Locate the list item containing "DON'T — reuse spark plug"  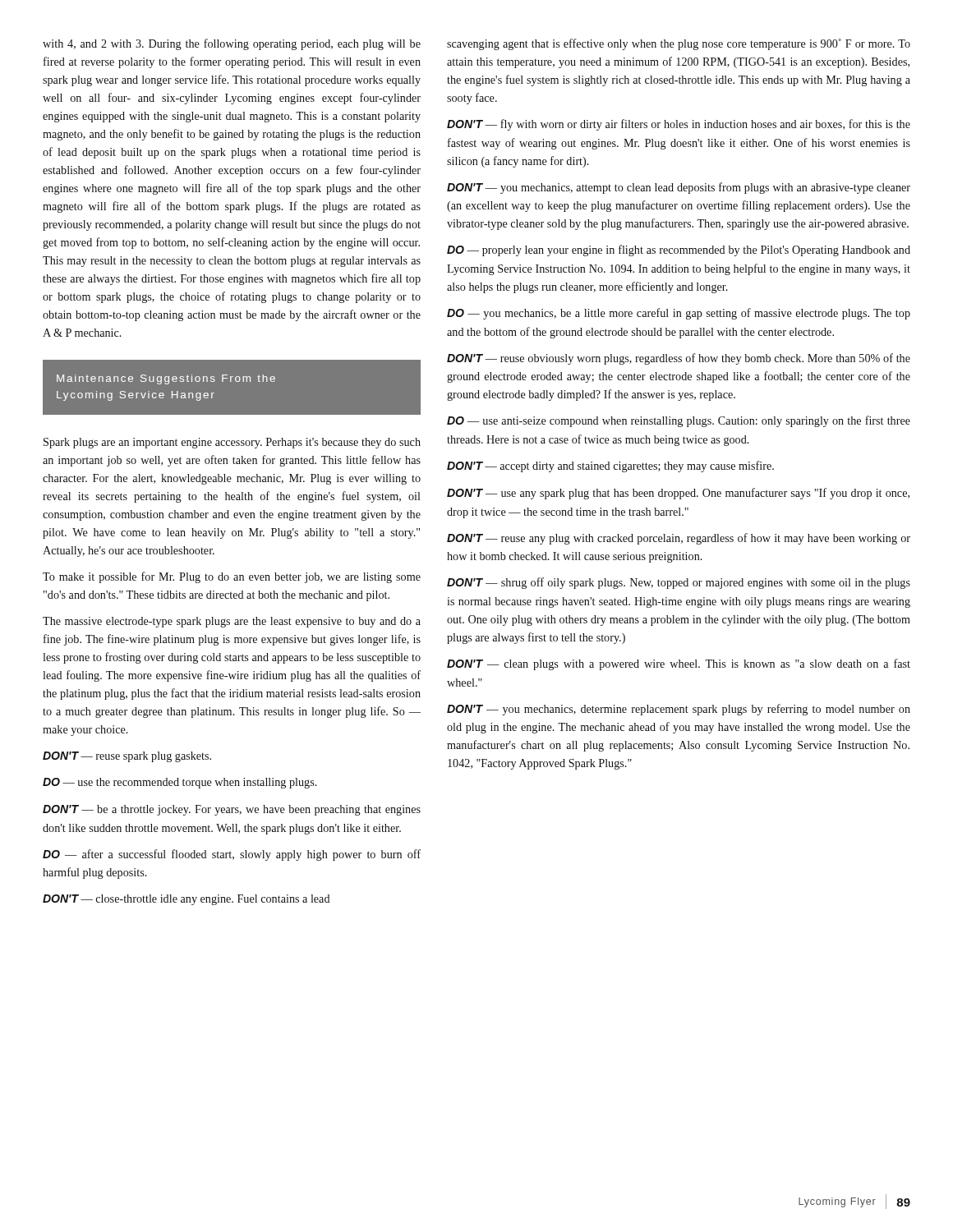[127, 757]
